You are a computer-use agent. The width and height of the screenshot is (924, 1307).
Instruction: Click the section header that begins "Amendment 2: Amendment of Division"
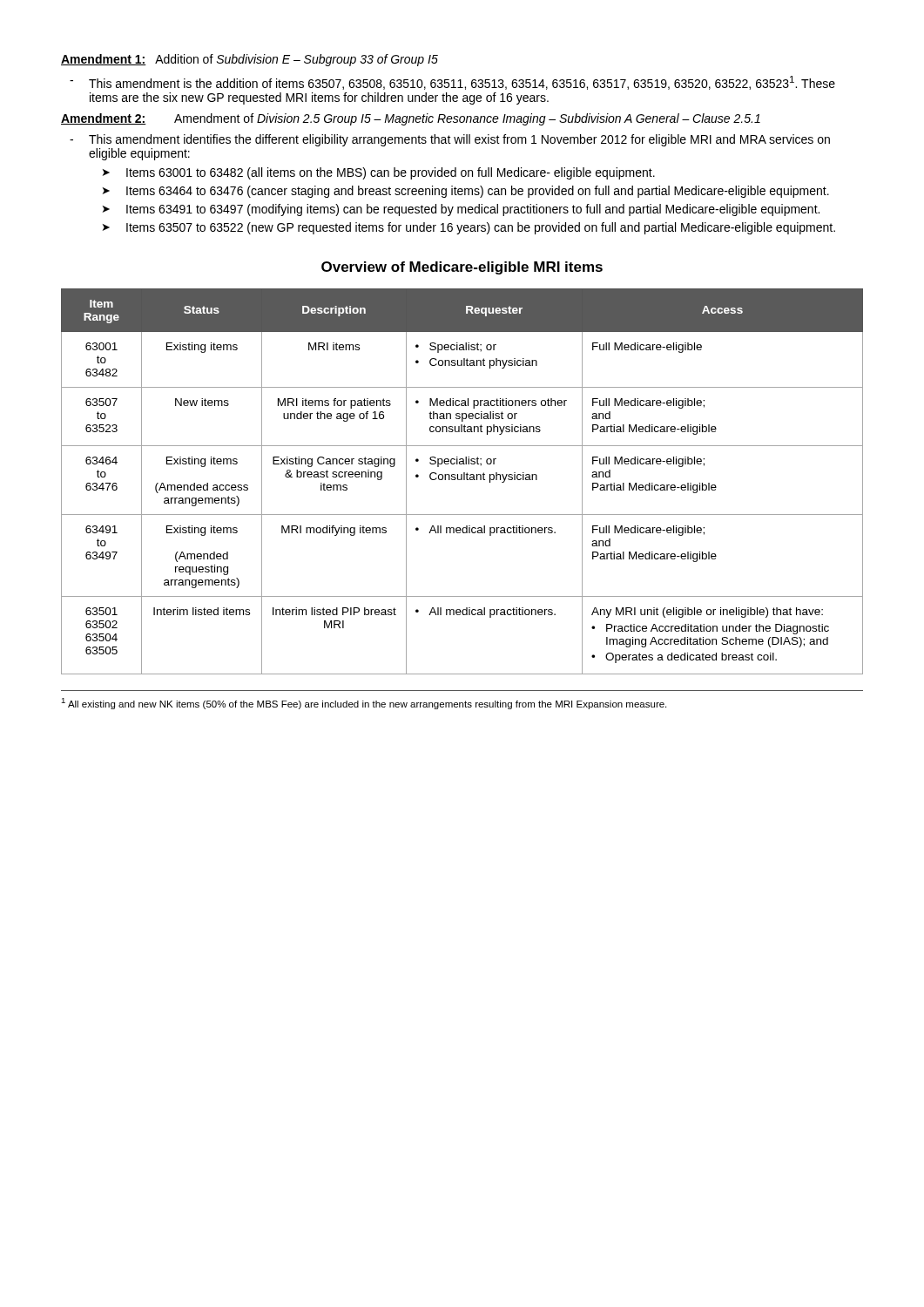(411, 118)
